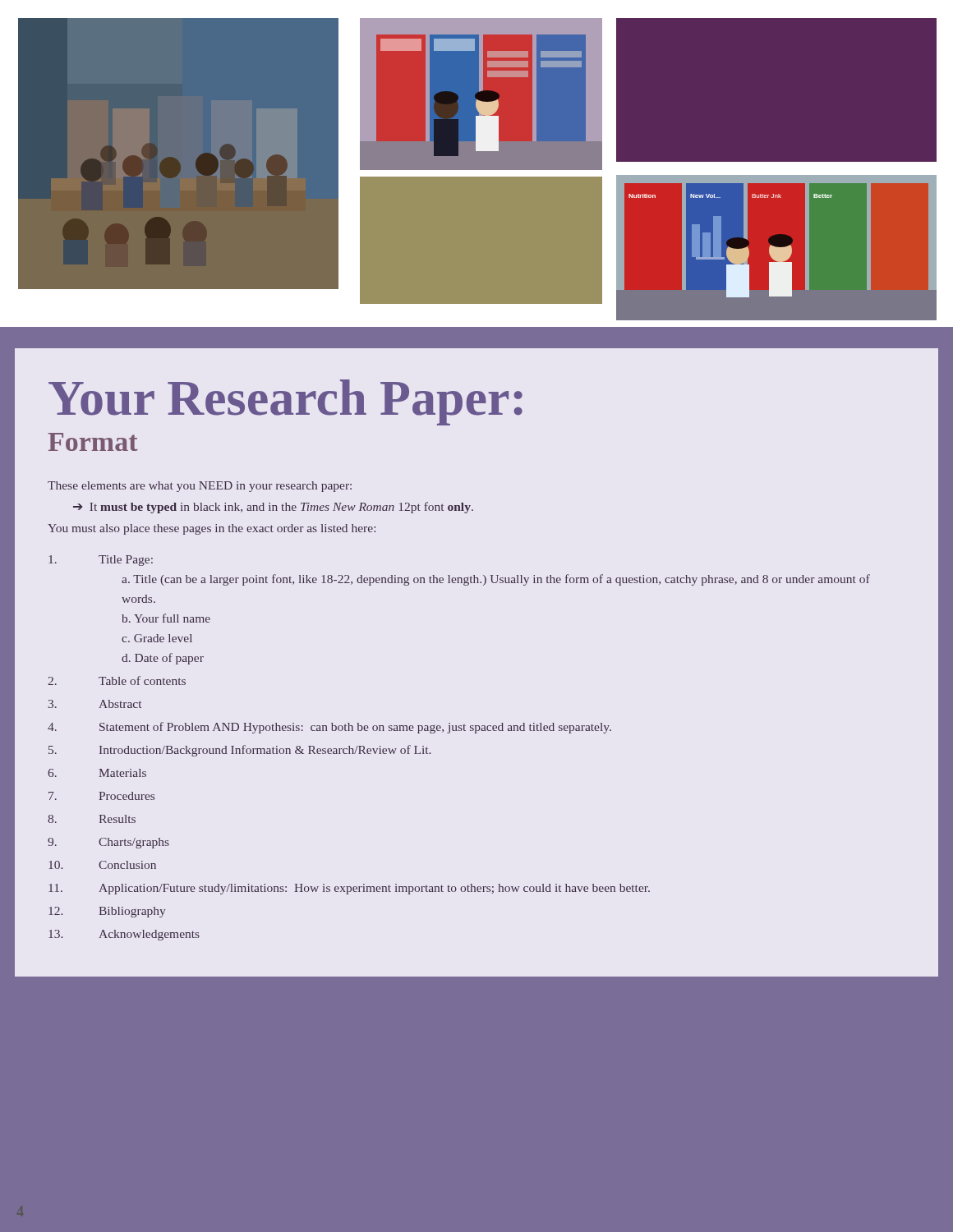Click on the region starting "10. Conclusion"
Screen dimensions: 1232x953
click(102, 865)
